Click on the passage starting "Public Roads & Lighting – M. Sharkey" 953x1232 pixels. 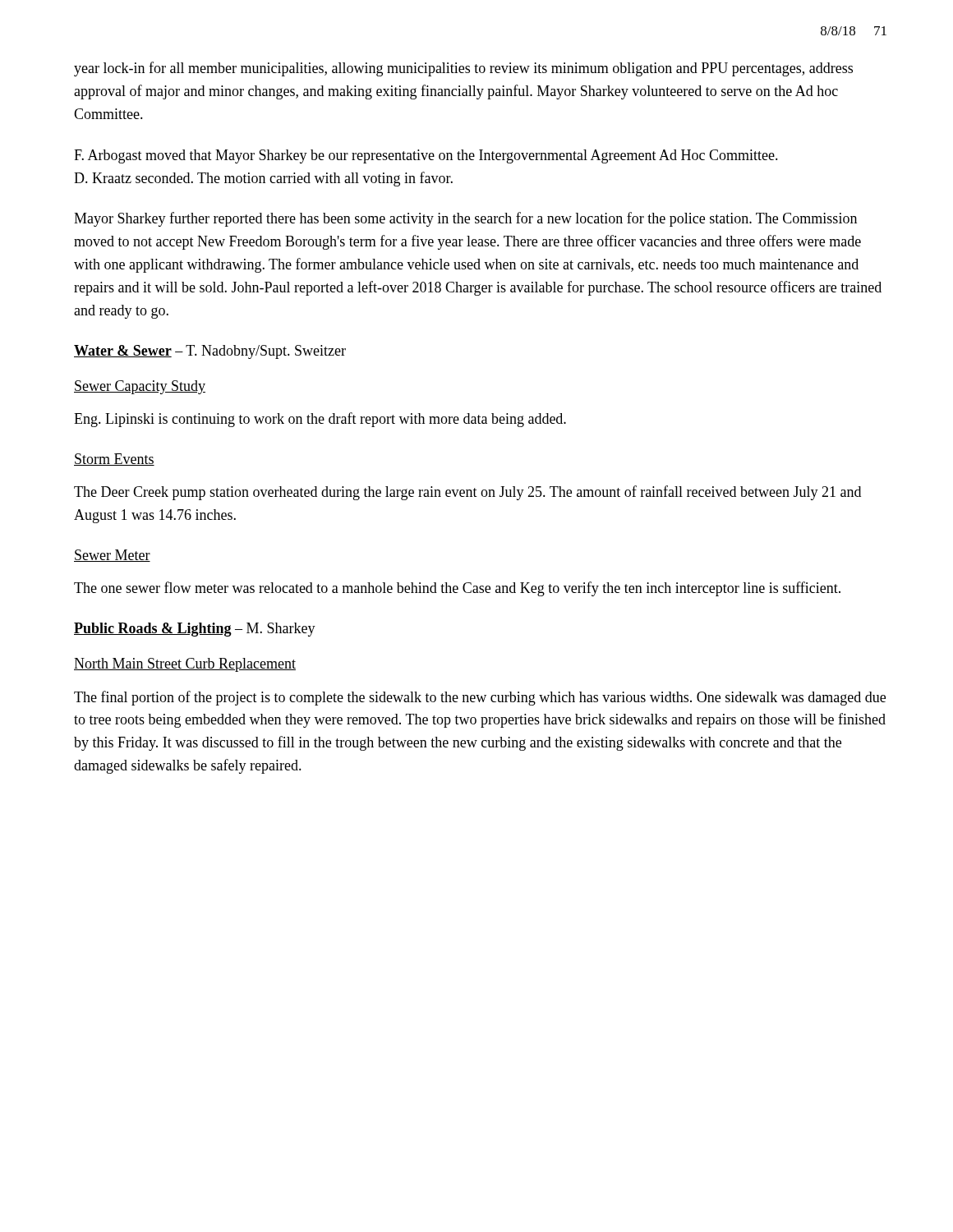195,629
